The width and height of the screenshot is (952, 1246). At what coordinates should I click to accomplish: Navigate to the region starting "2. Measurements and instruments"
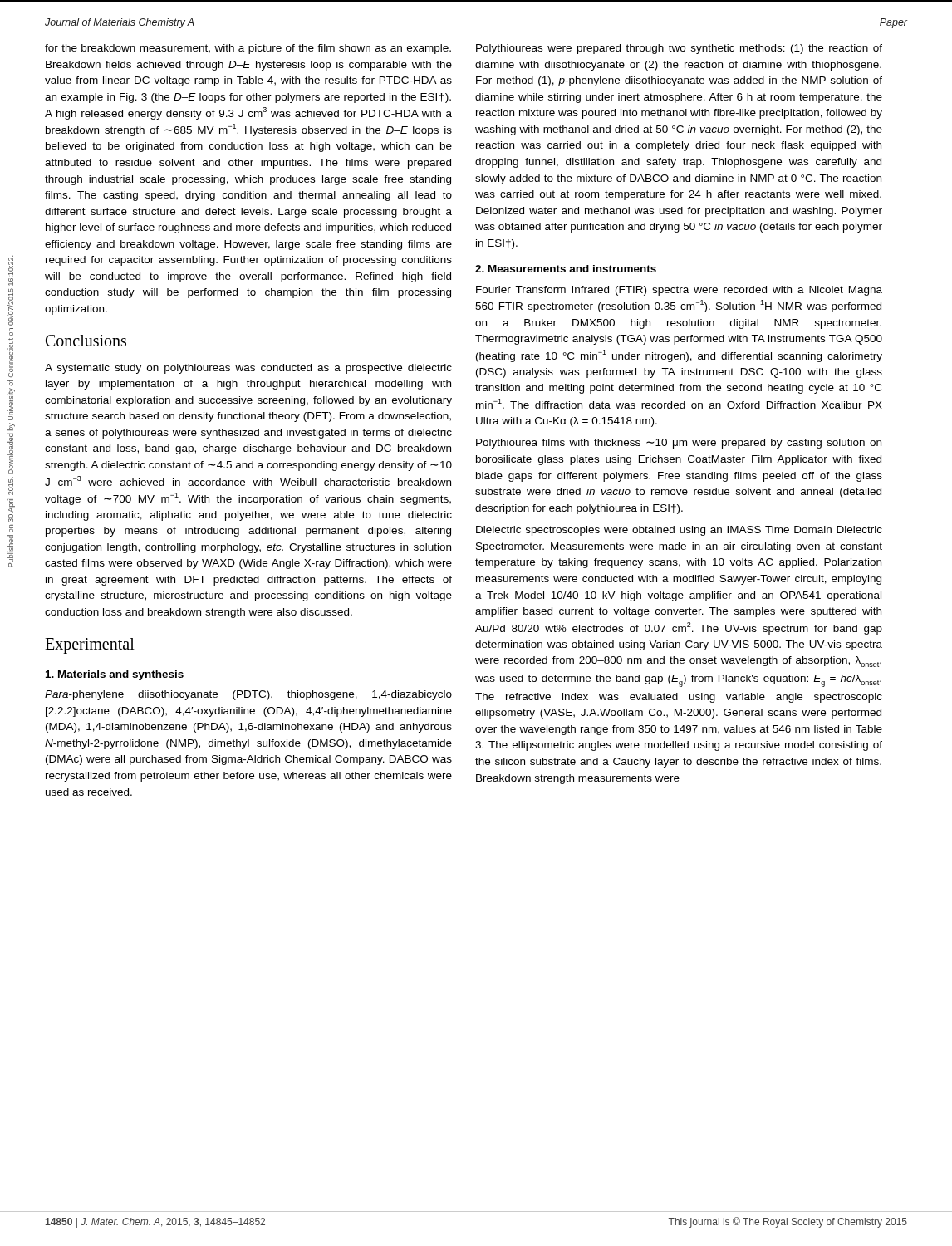pos(566,269)
